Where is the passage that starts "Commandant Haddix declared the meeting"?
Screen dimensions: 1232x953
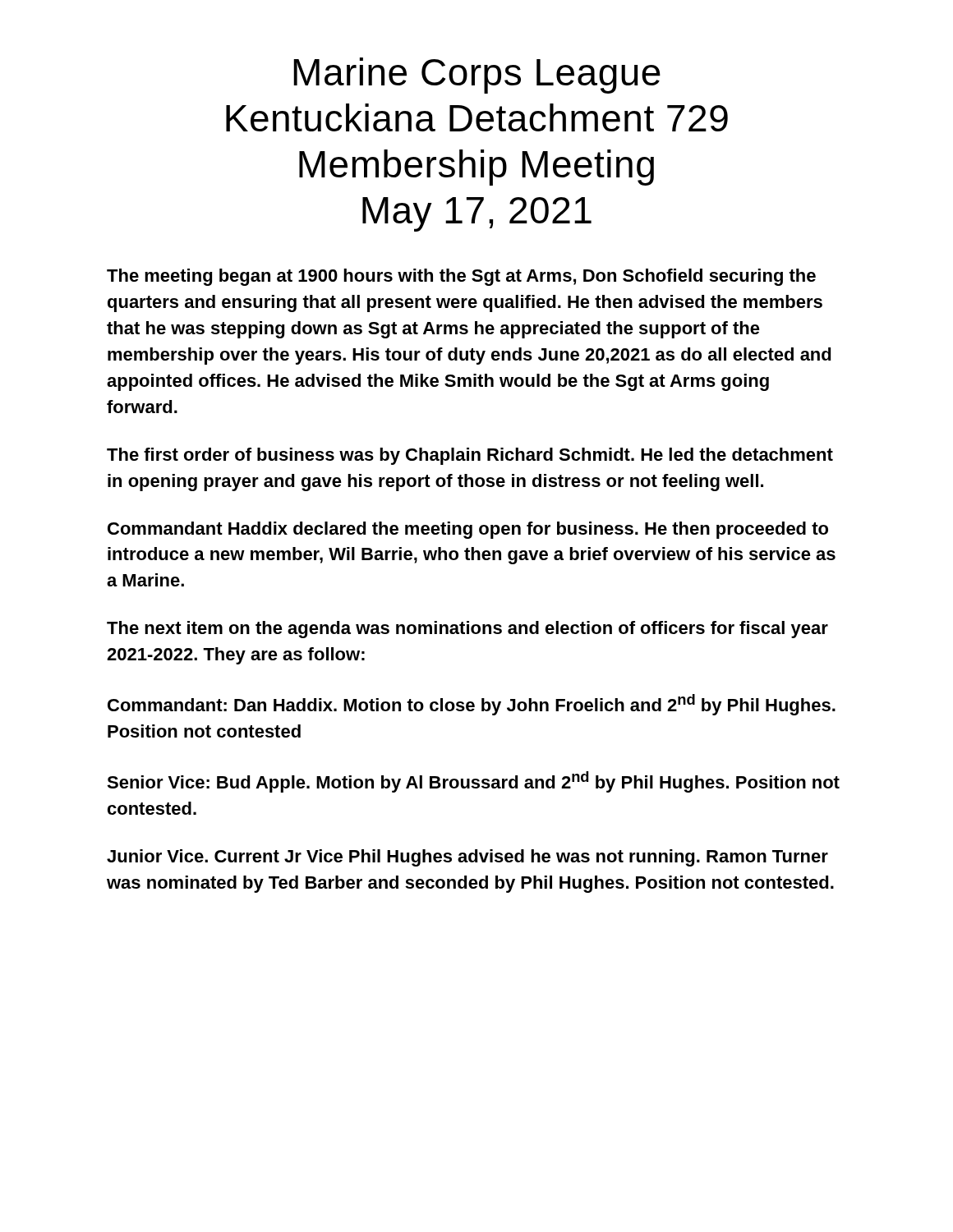tap(471, 554)
